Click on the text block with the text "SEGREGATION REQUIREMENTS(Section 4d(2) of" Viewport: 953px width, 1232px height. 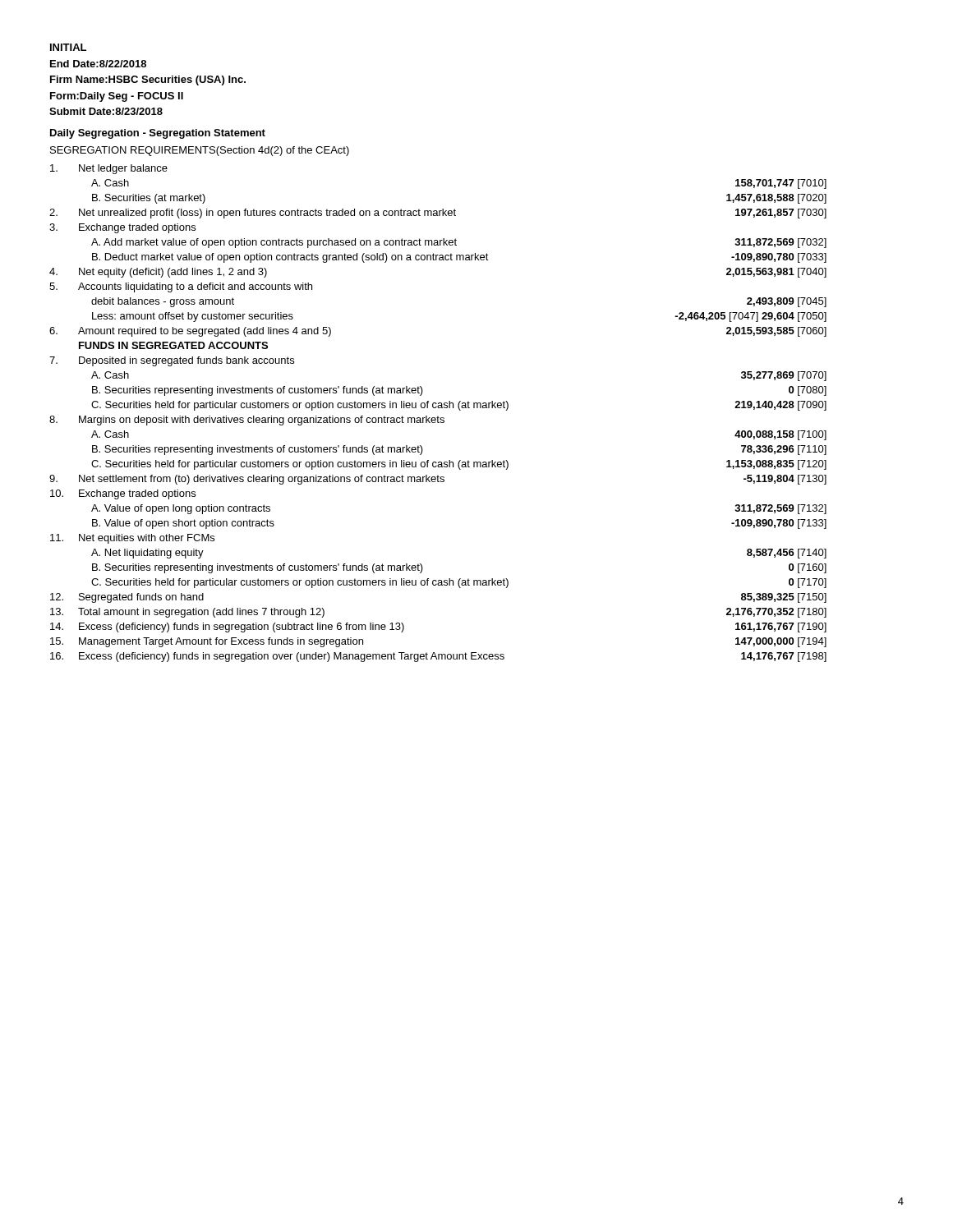[x=199, y=149]
